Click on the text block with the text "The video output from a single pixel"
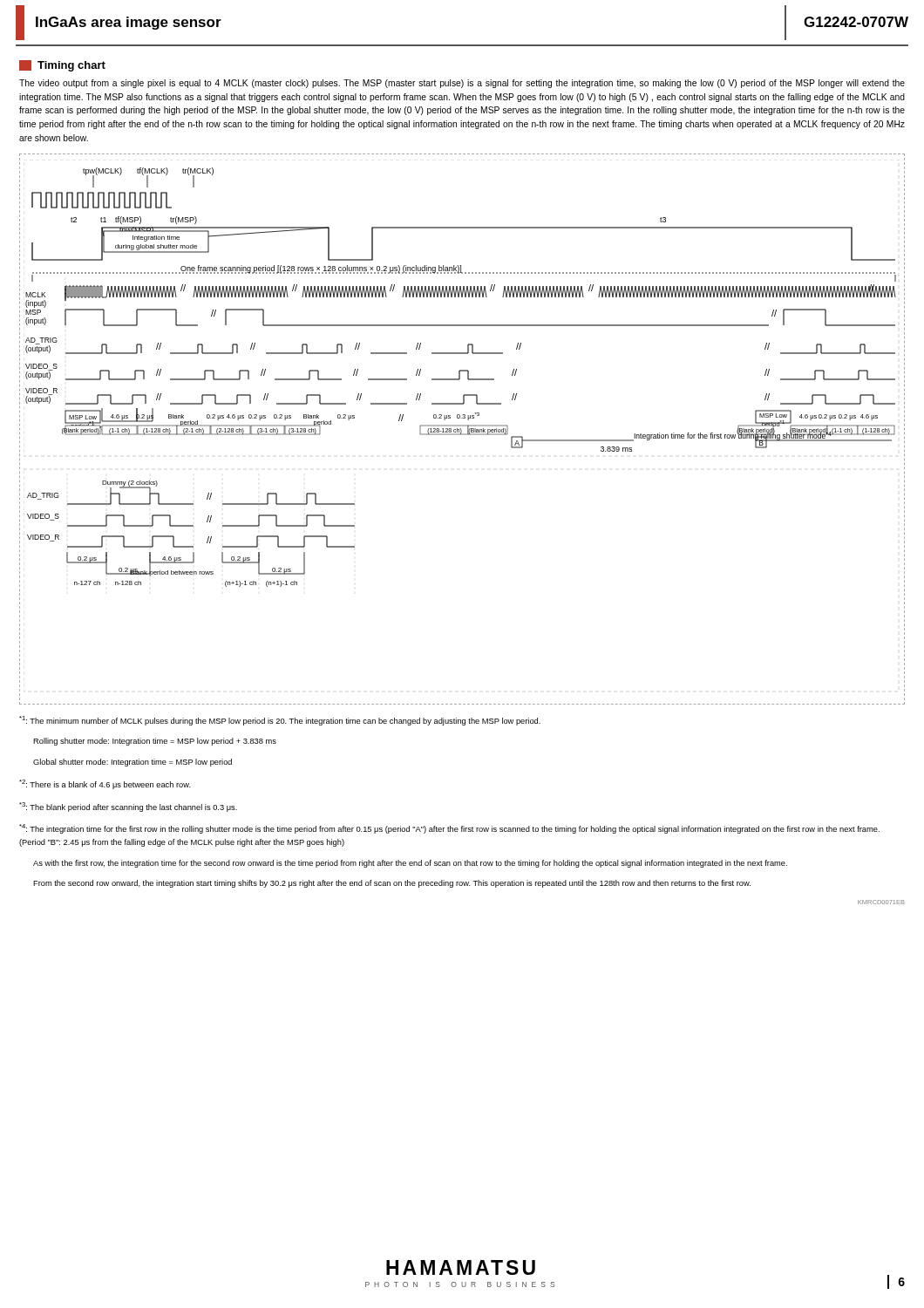 (462, 111)
